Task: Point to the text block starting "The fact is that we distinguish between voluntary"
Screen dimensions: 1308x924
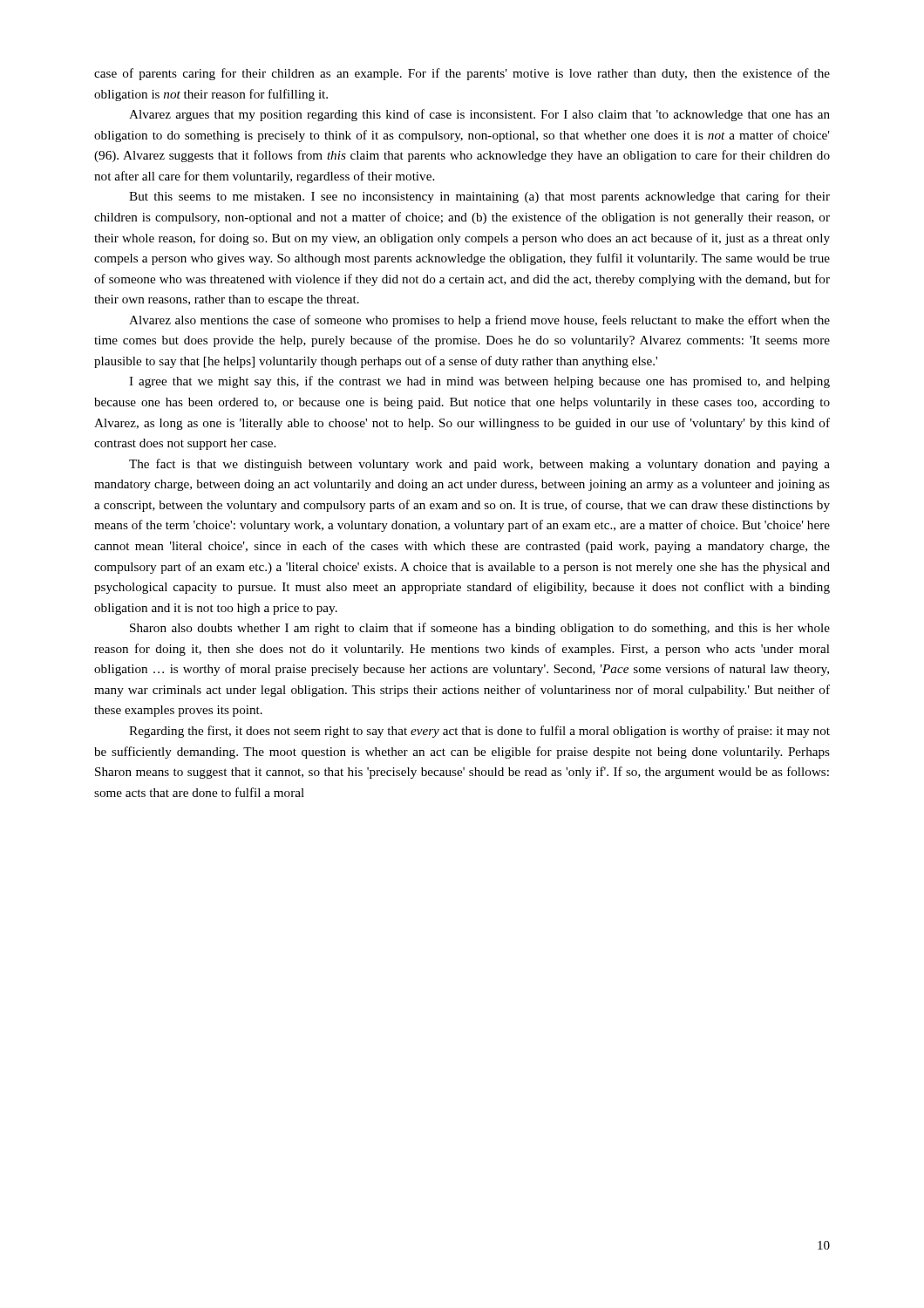Action: click(462, 535)
